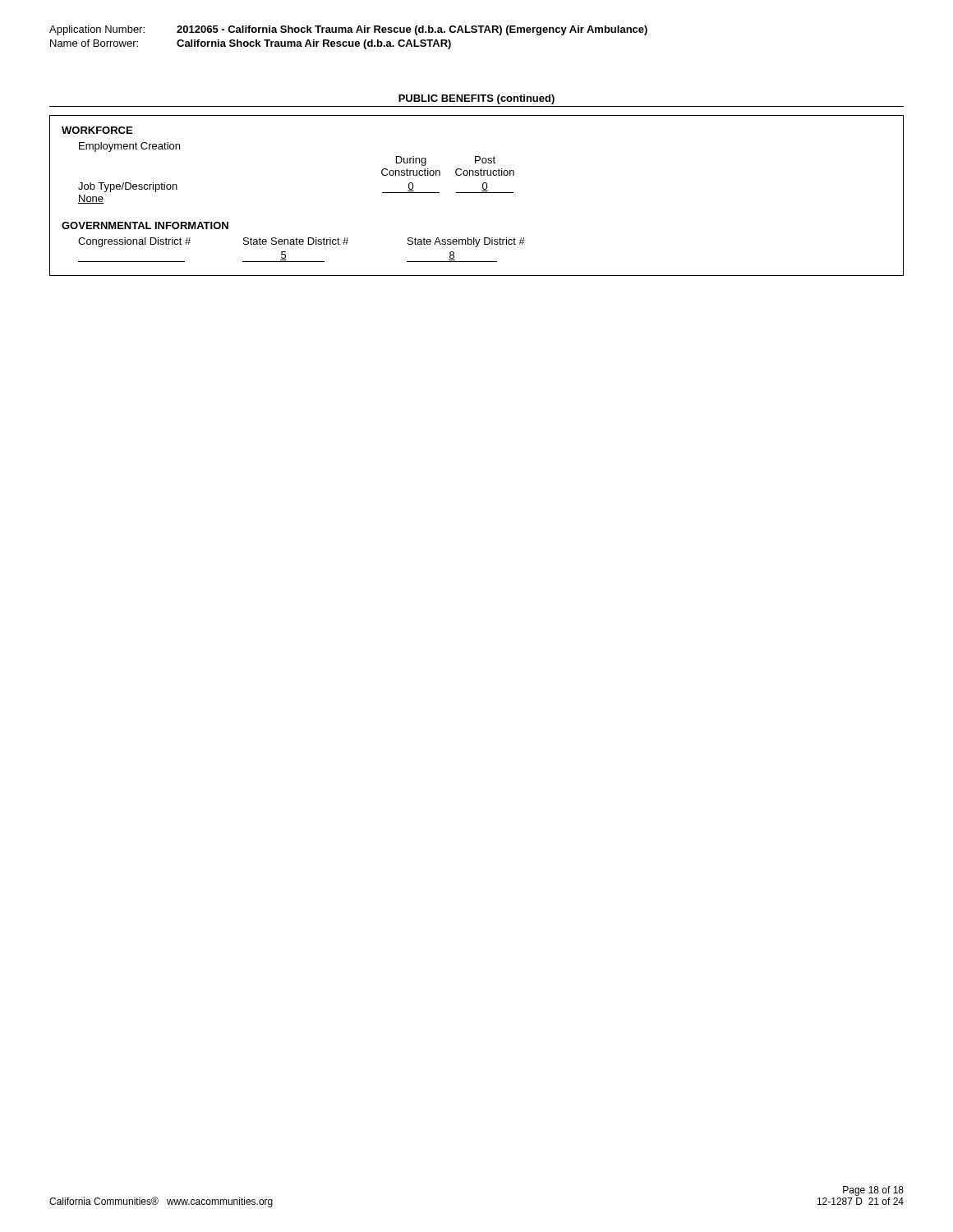Select the text block starting "GOVERNMENTAL INFORMATION"
This screenshot has width=953, height=1232.
coord(145,225)
